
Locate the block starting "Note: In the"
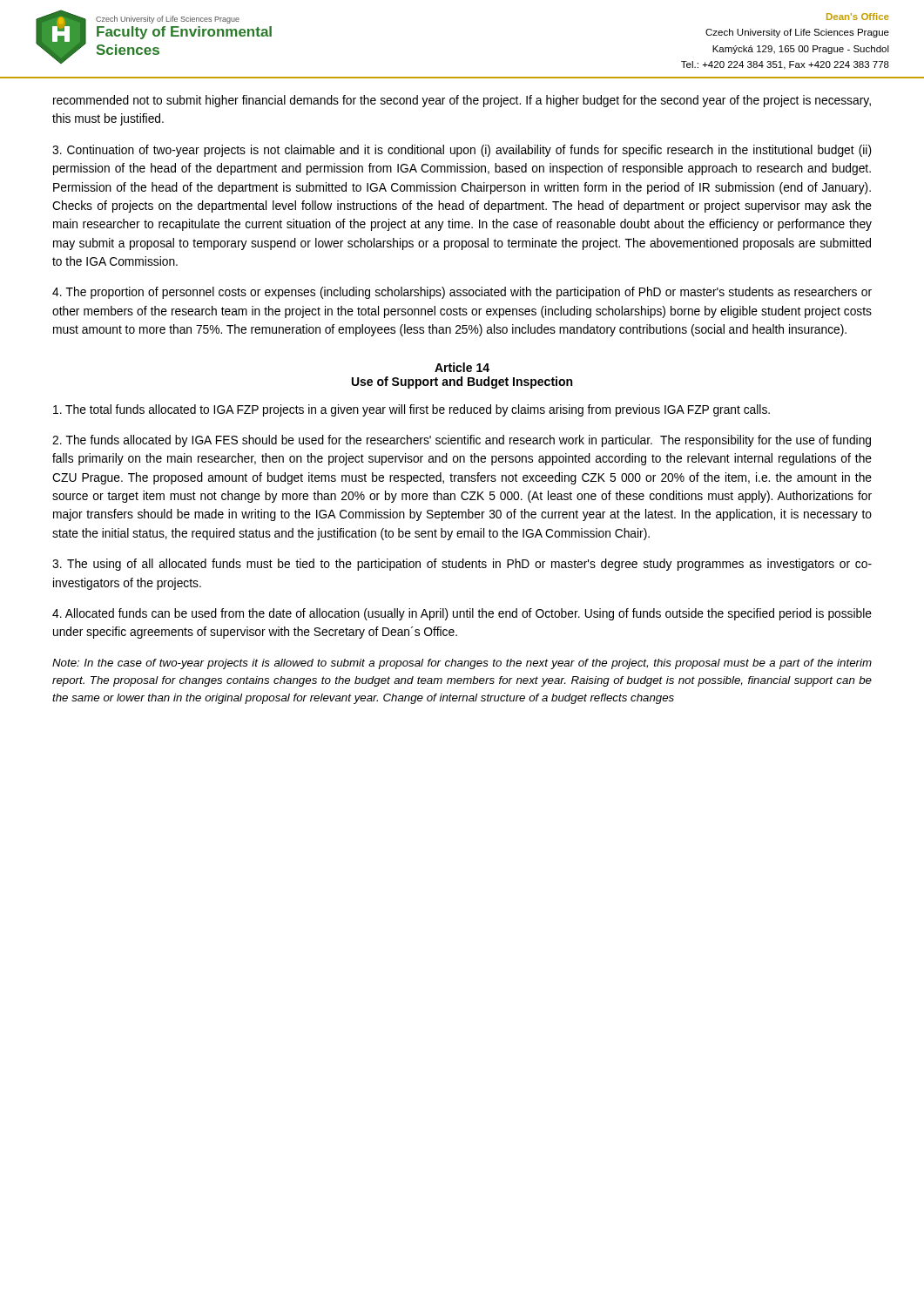[462, 680]
